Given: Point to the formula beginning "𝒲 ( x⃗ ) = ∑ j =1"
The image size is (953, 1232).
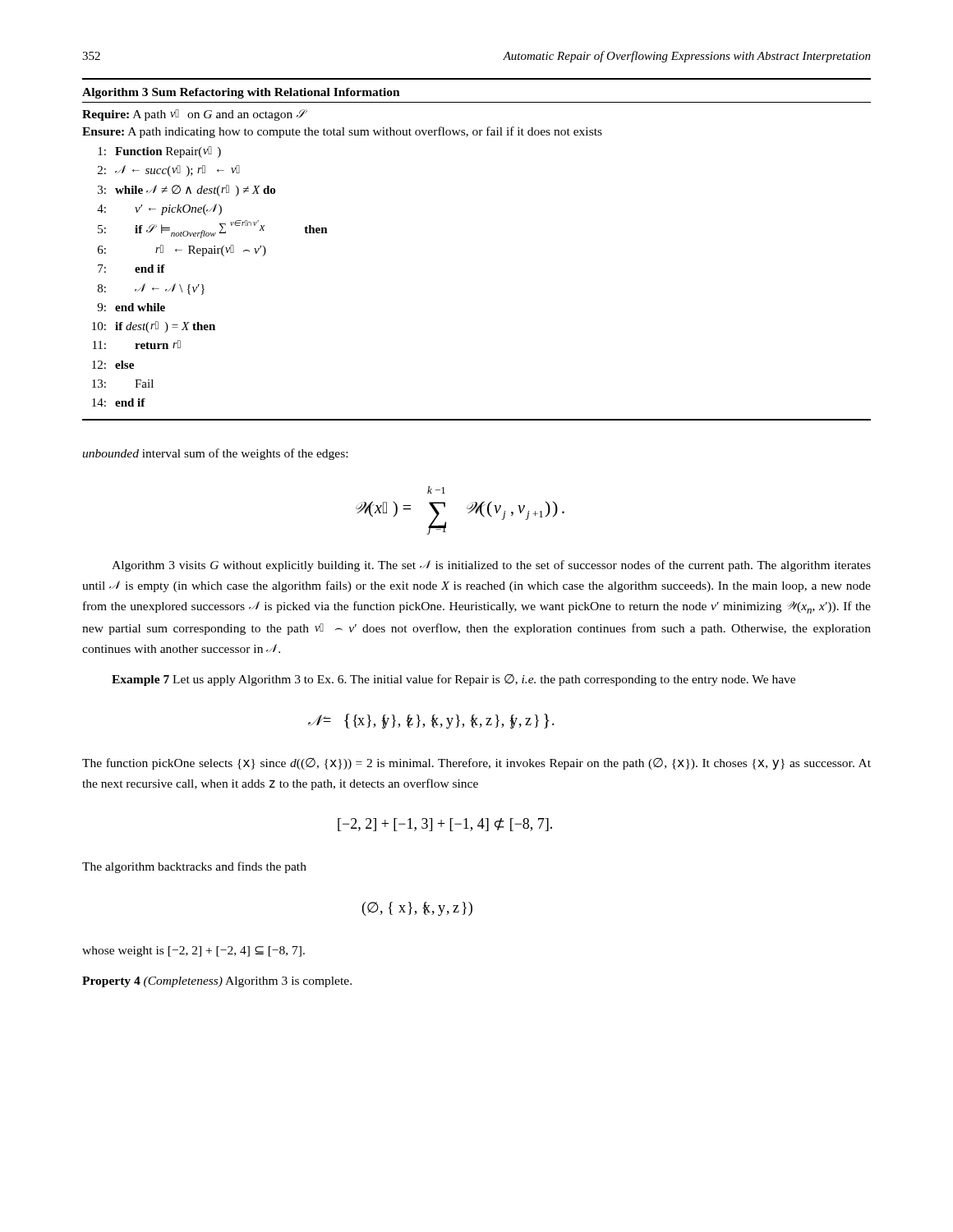Looking at the screenshot, I should click(476, 508).
